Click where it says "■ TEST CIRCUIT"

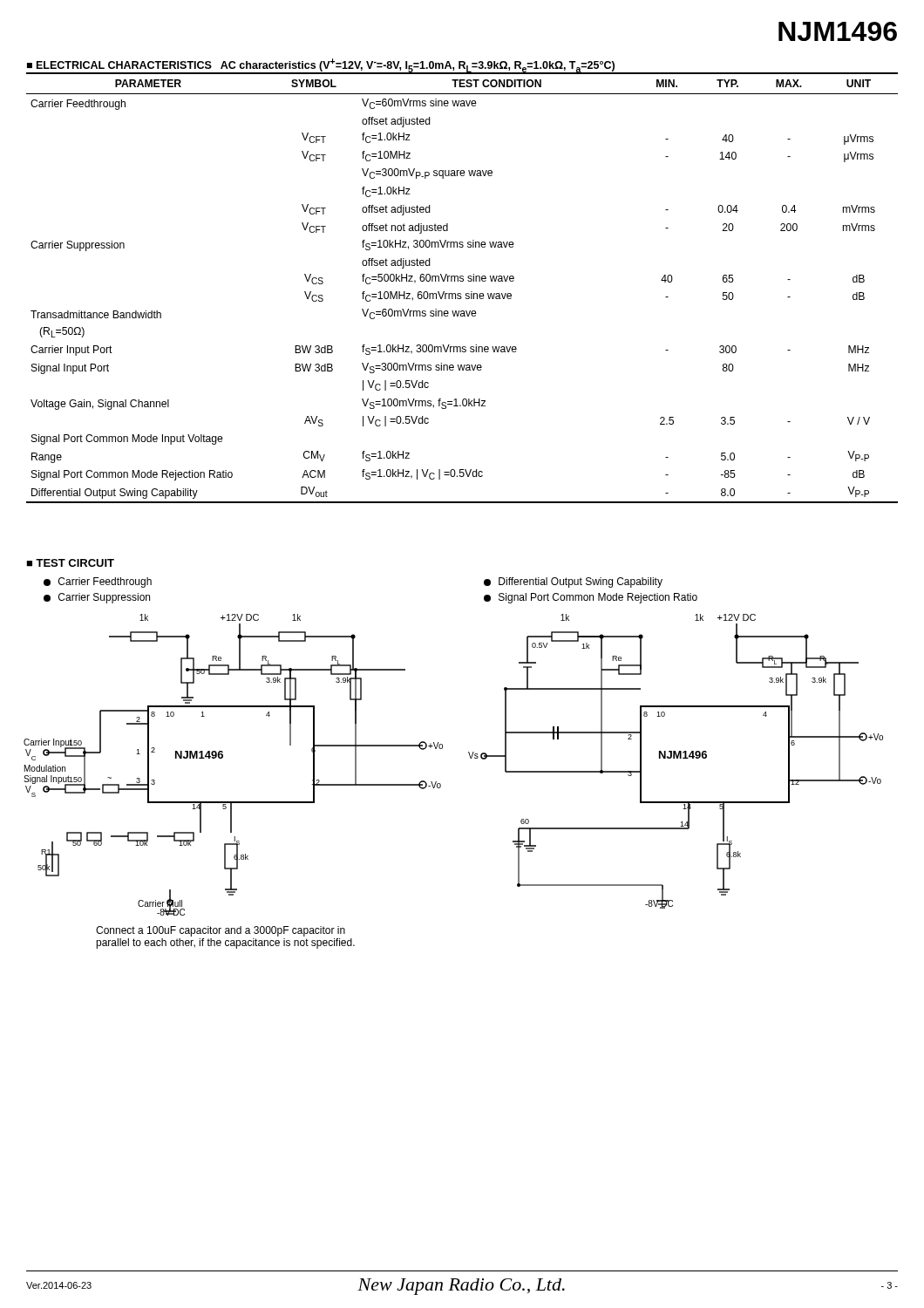pos(70,563)
